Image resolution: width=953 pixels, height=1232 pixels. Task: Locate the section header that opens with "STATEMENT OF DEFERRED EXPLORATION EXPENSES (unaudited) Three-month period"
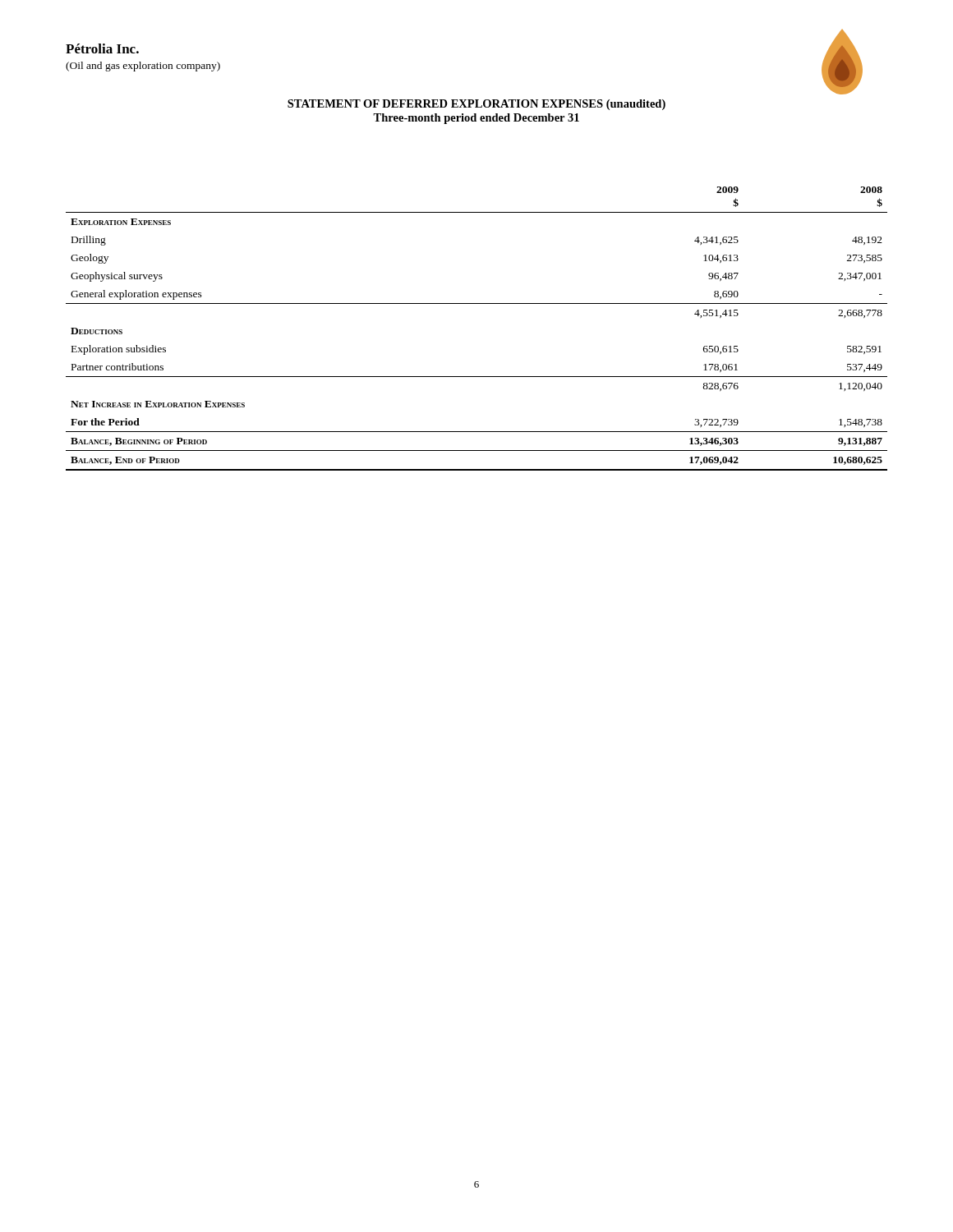click(x=476, y=111)
